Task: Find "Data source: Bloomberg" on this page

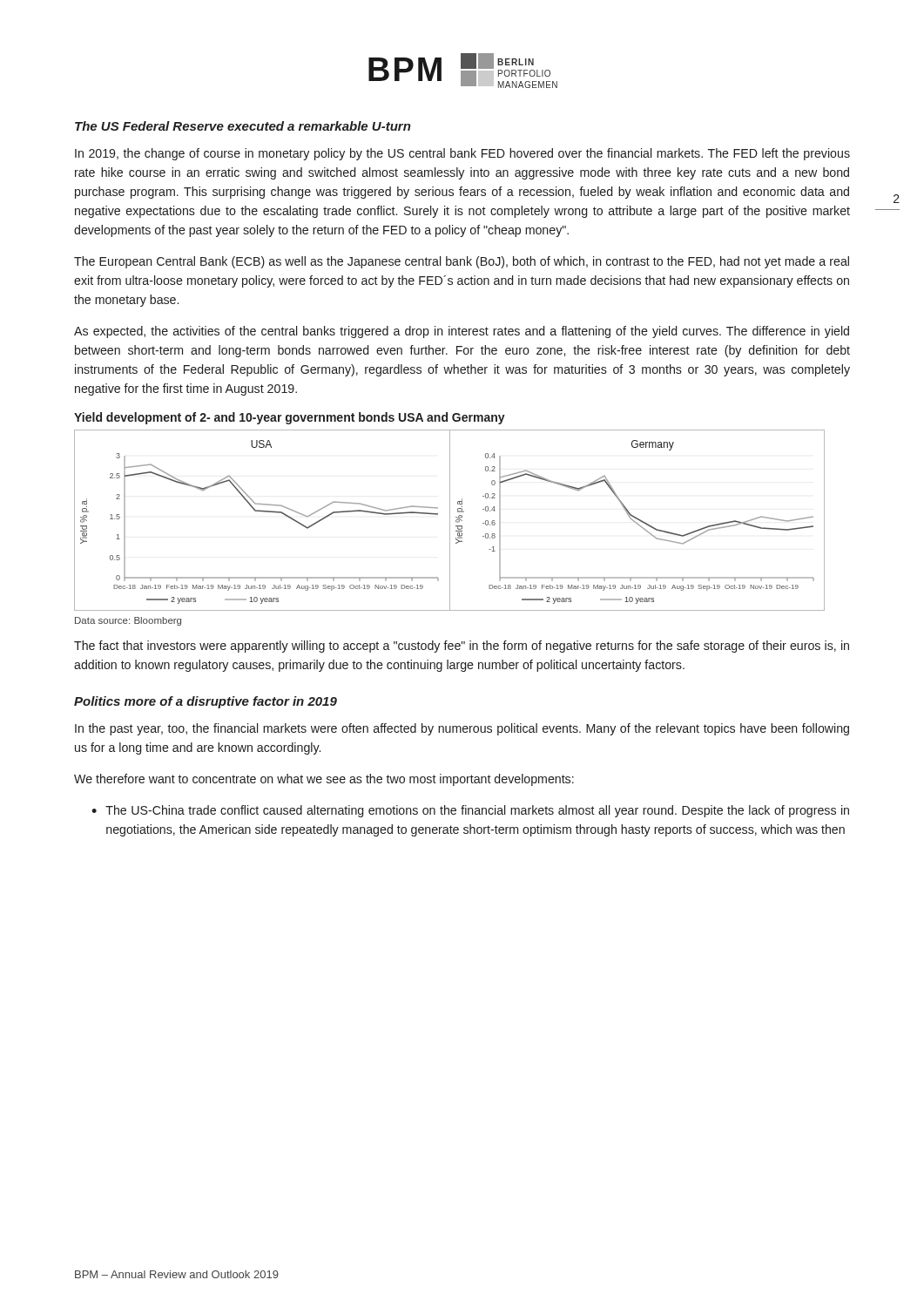Action: pyautogui.click(x=128, y=620)
